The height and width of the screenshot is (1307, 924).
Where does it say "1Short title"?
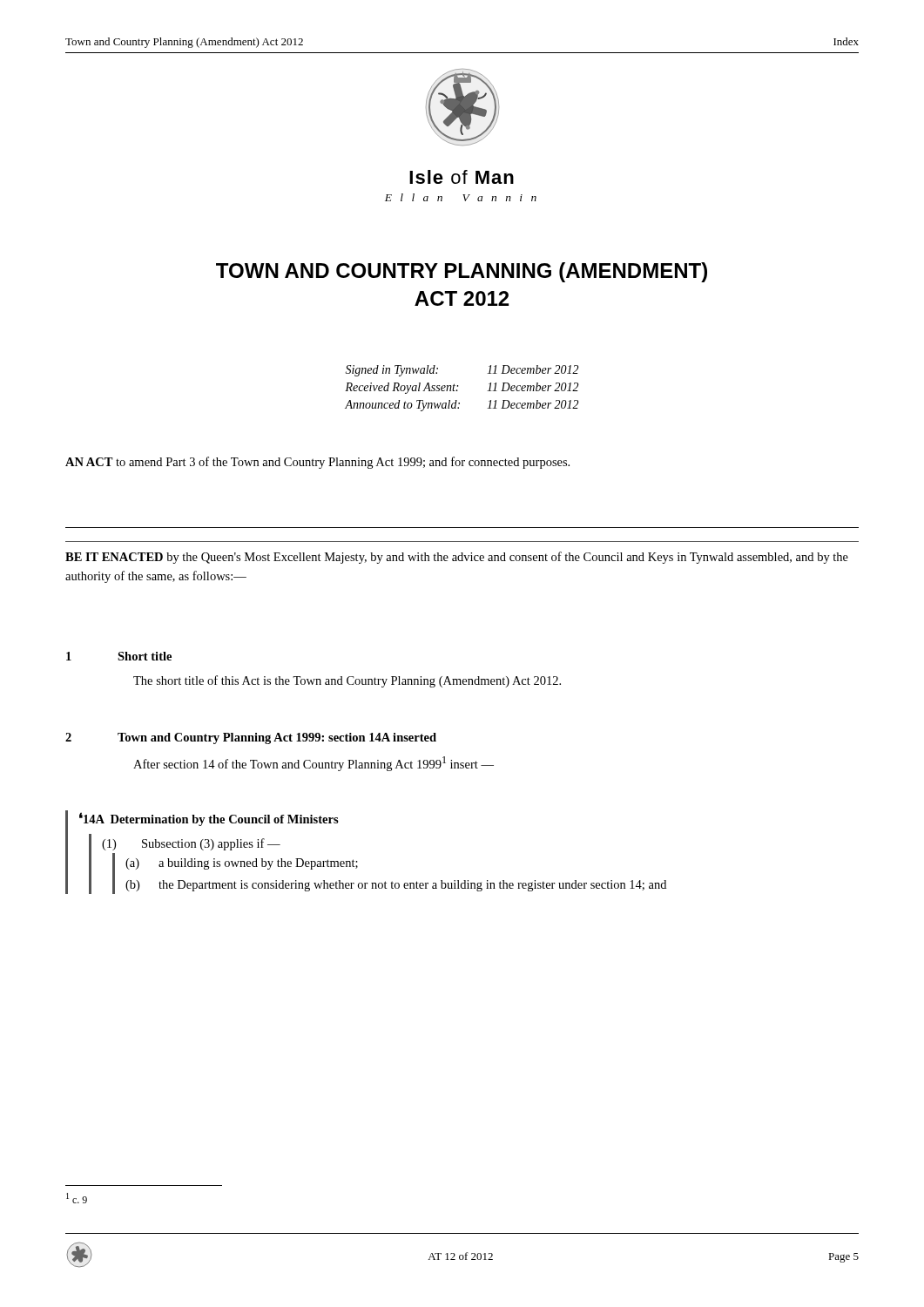point(119,657)
